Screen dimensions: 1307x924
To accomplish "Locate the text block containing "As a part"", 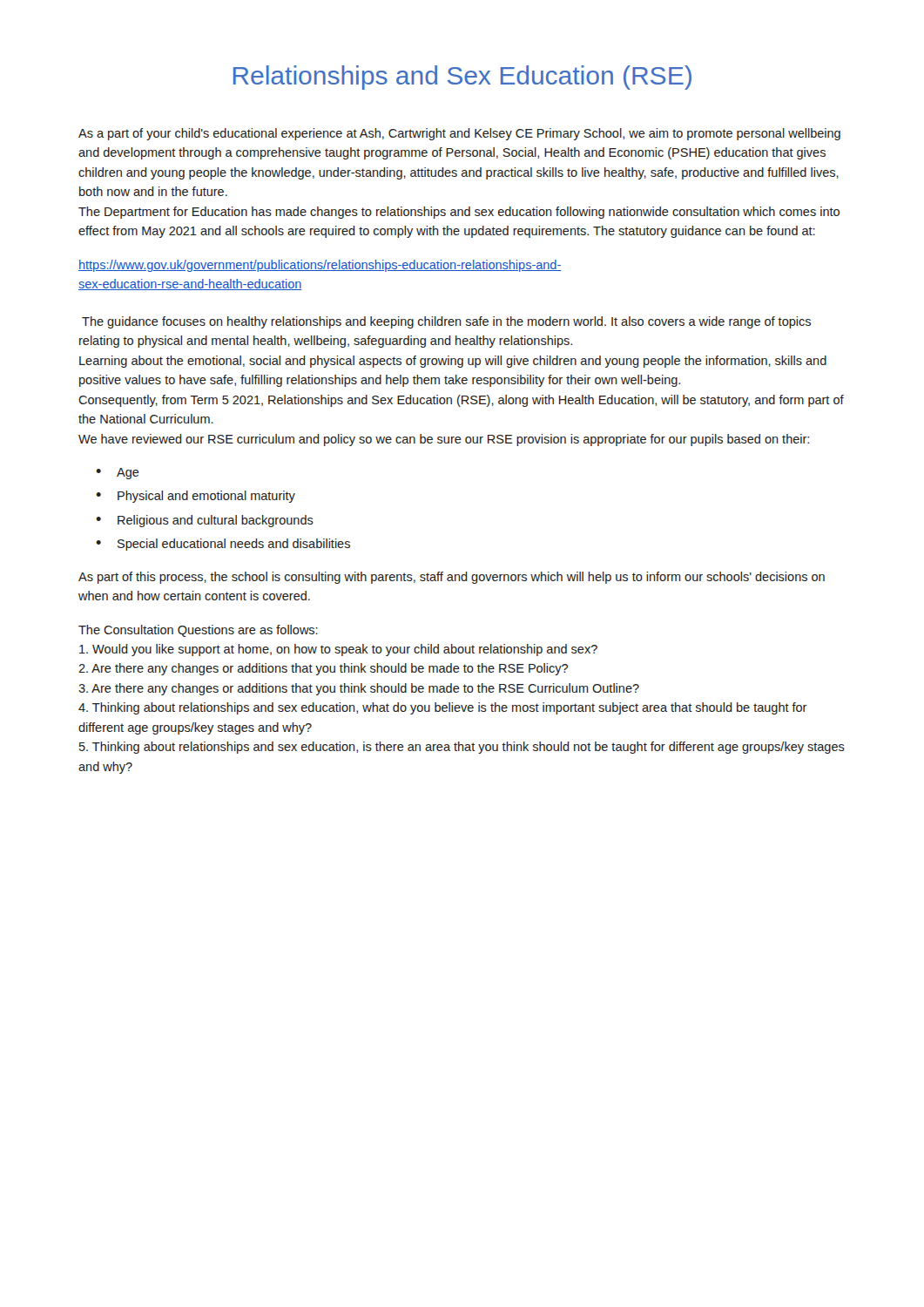I will click(460, 182).
